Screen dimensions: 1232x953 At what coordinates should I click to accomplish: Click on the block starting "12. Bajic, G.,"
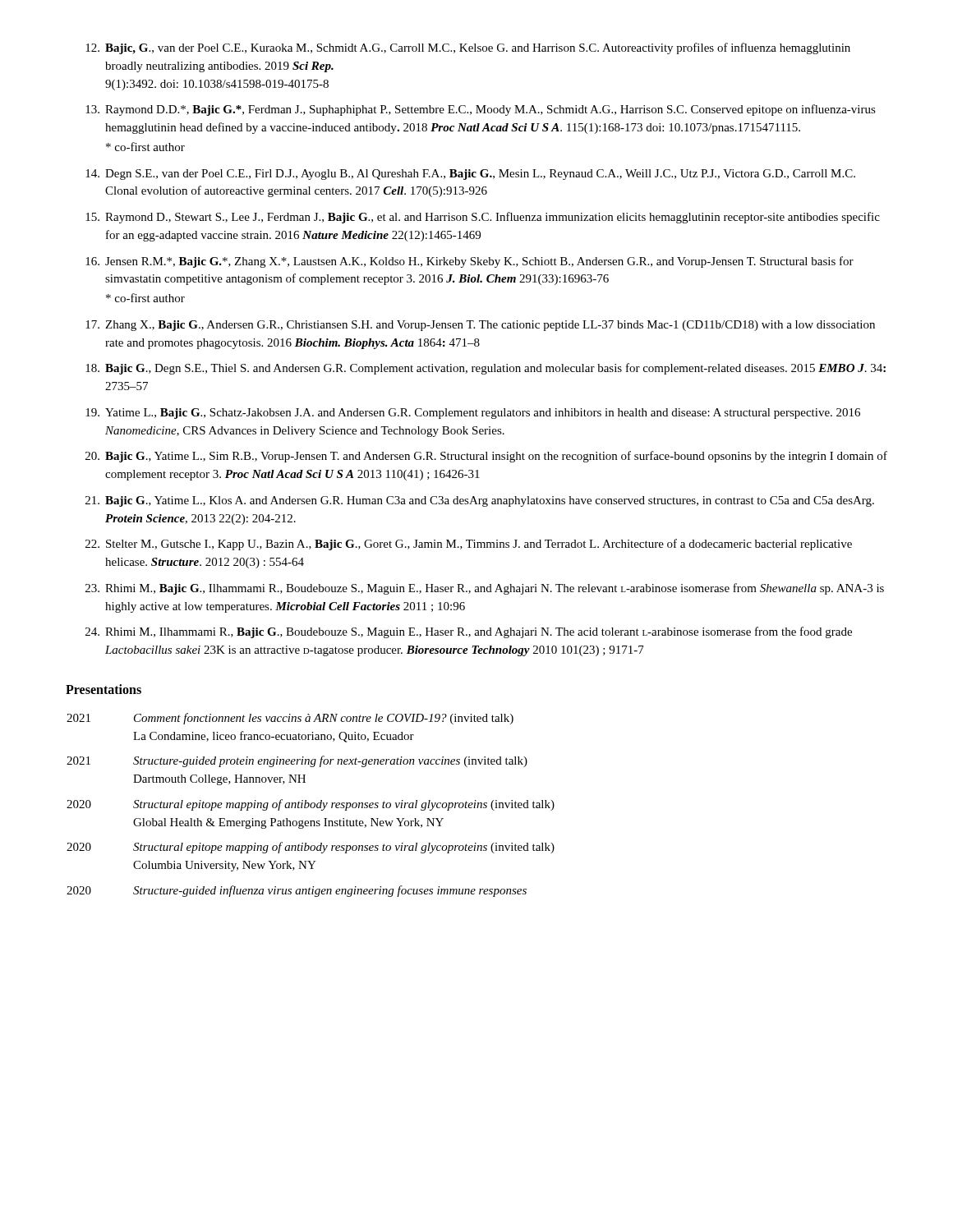coord(468,48)
